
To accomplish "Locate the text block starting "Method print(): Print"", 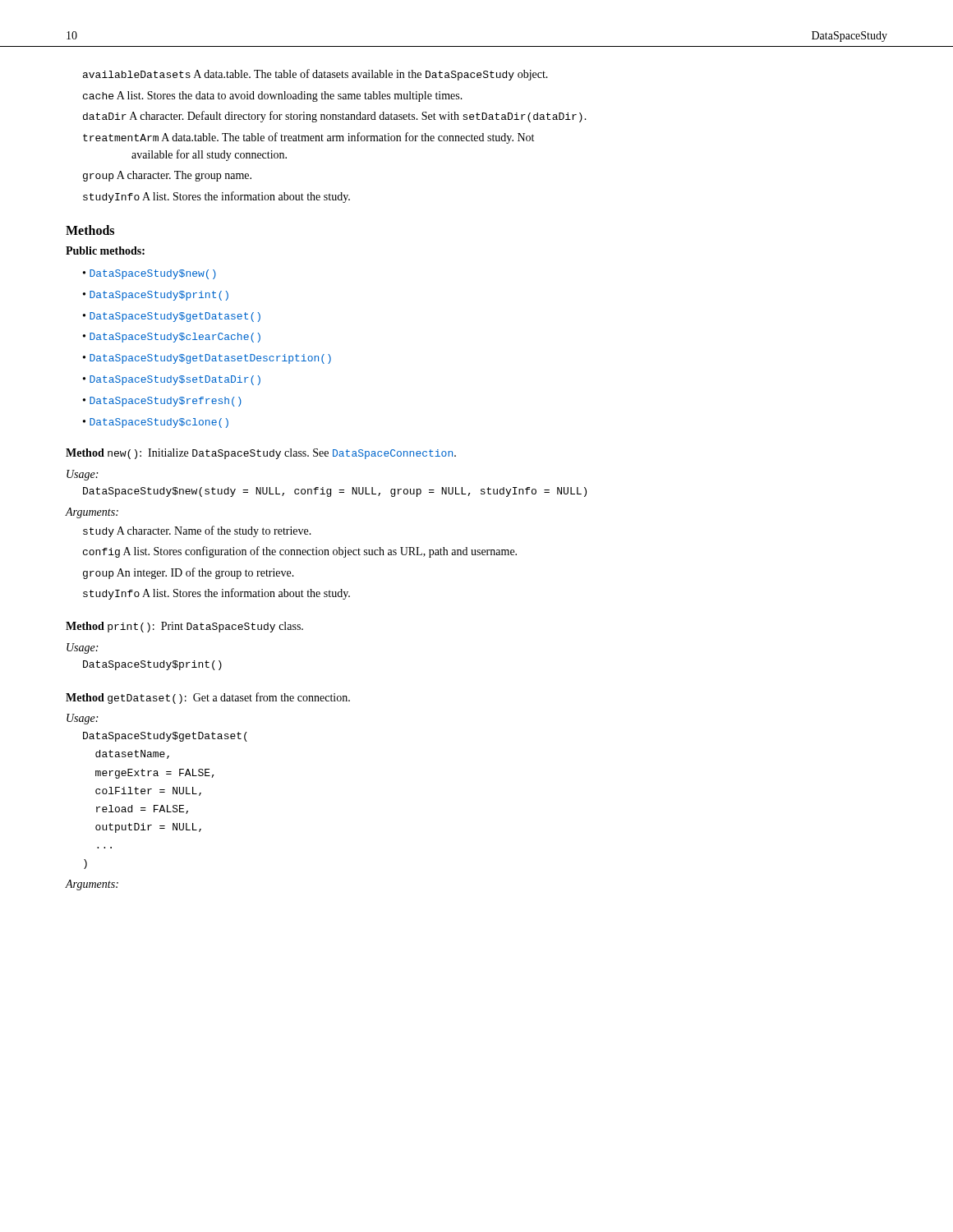I will [x=185, y=627].
